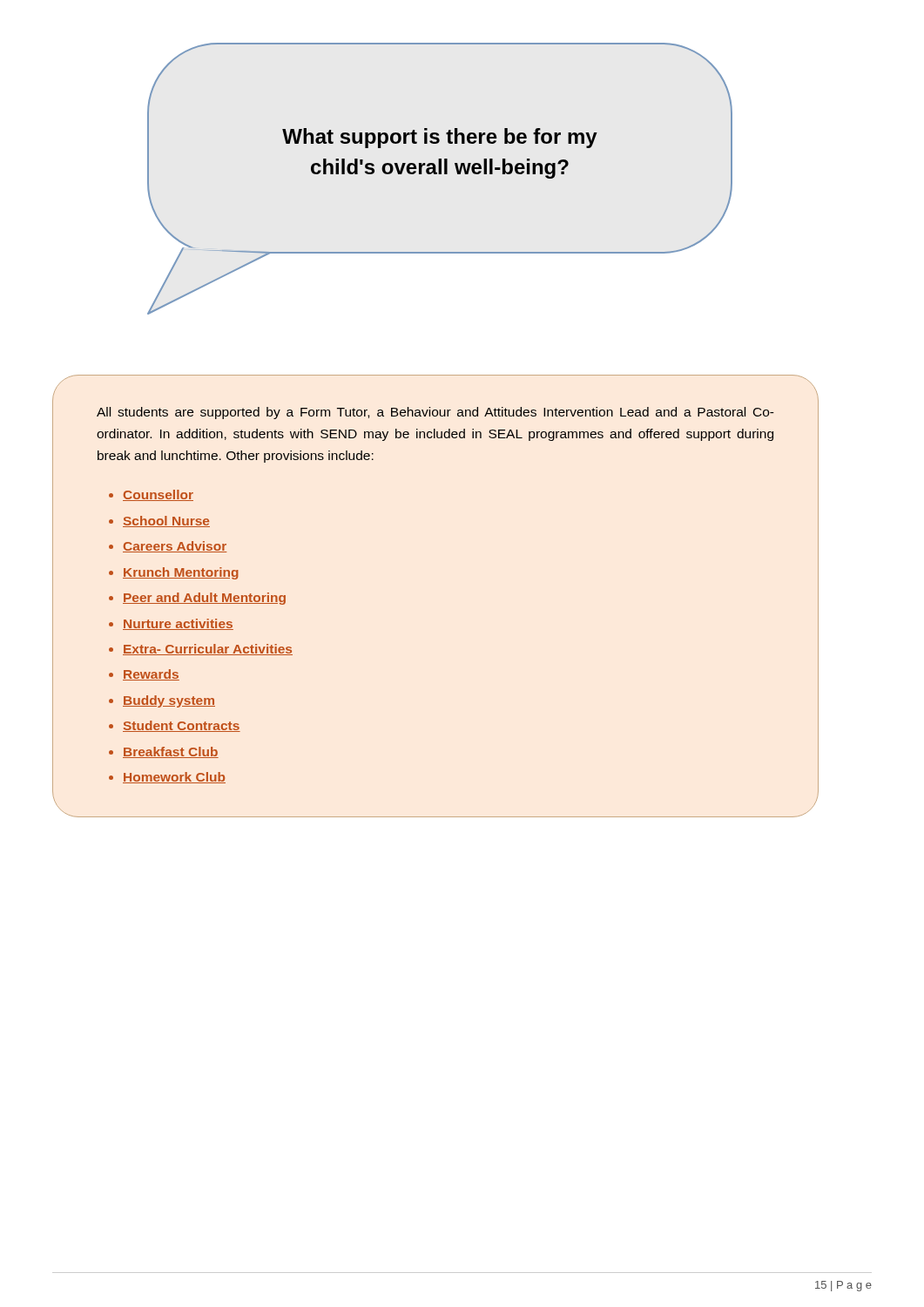Locate the text "School Nurse"
This screenshot has width=924, height=1307.
coord(166,521)
